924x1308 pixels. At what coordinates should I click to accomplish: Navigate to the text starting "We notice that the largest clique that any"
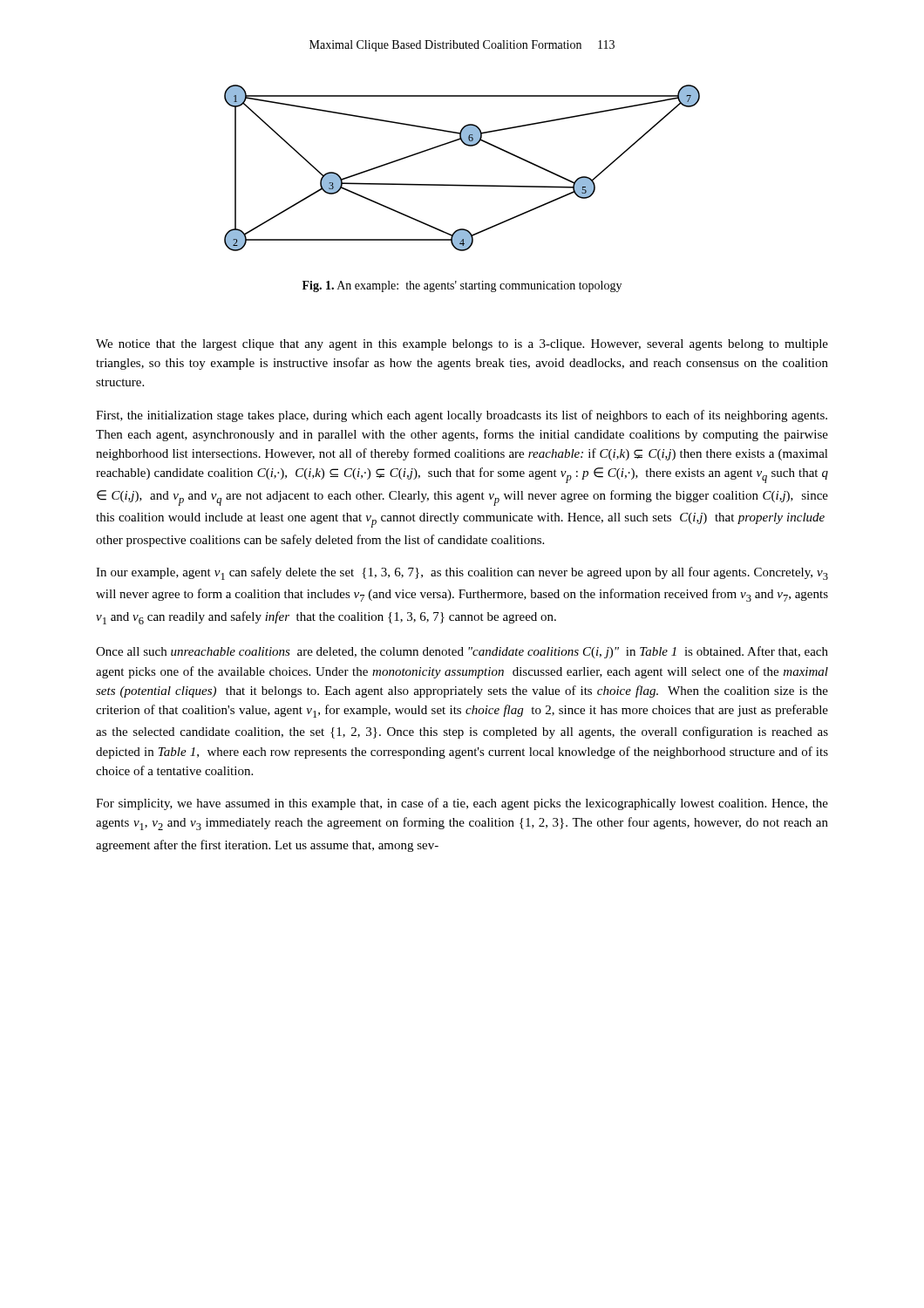click(x=462, y=594)
